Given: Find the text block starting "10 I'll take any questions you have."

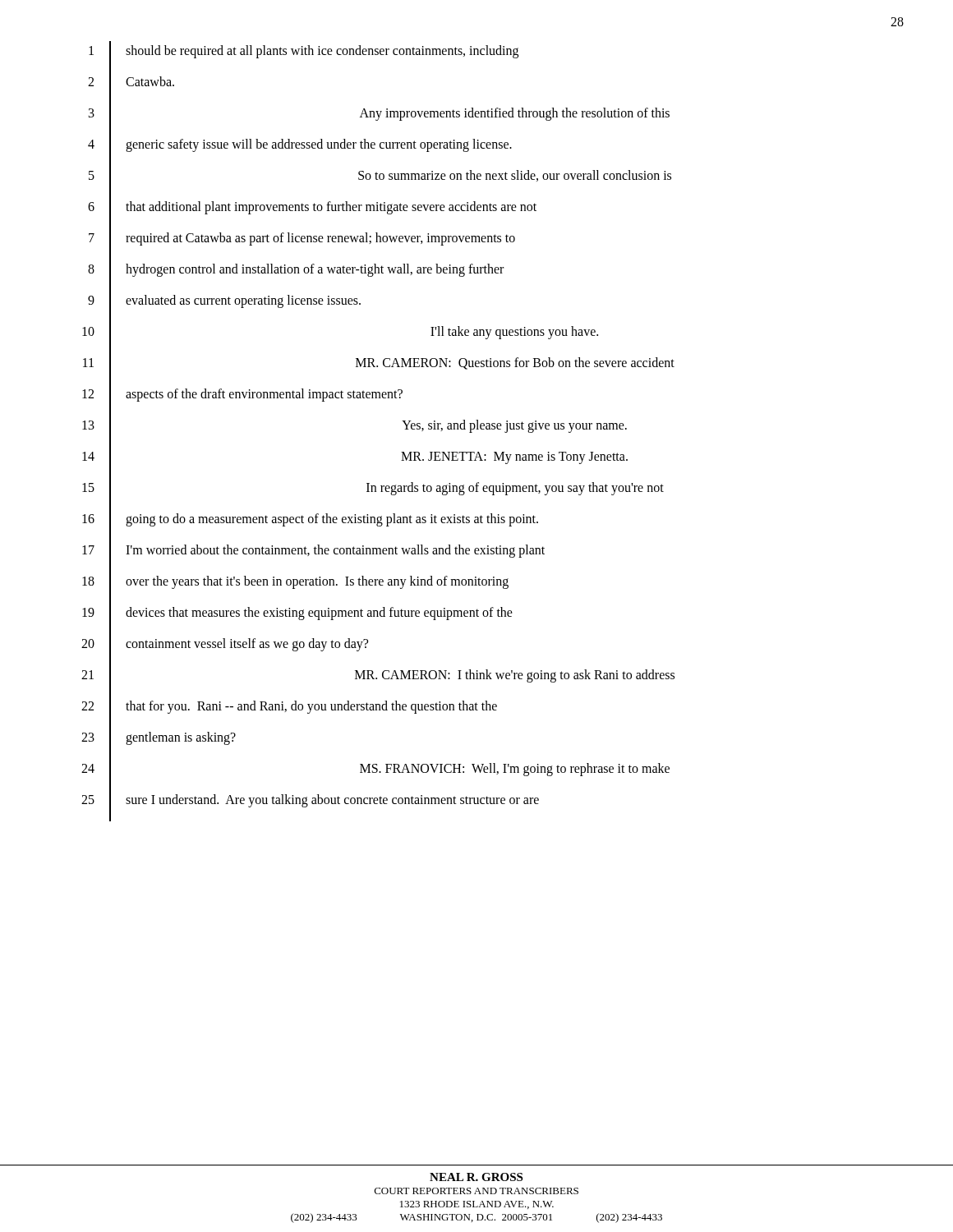Looking at the screenshot, I should coord(476,338).
